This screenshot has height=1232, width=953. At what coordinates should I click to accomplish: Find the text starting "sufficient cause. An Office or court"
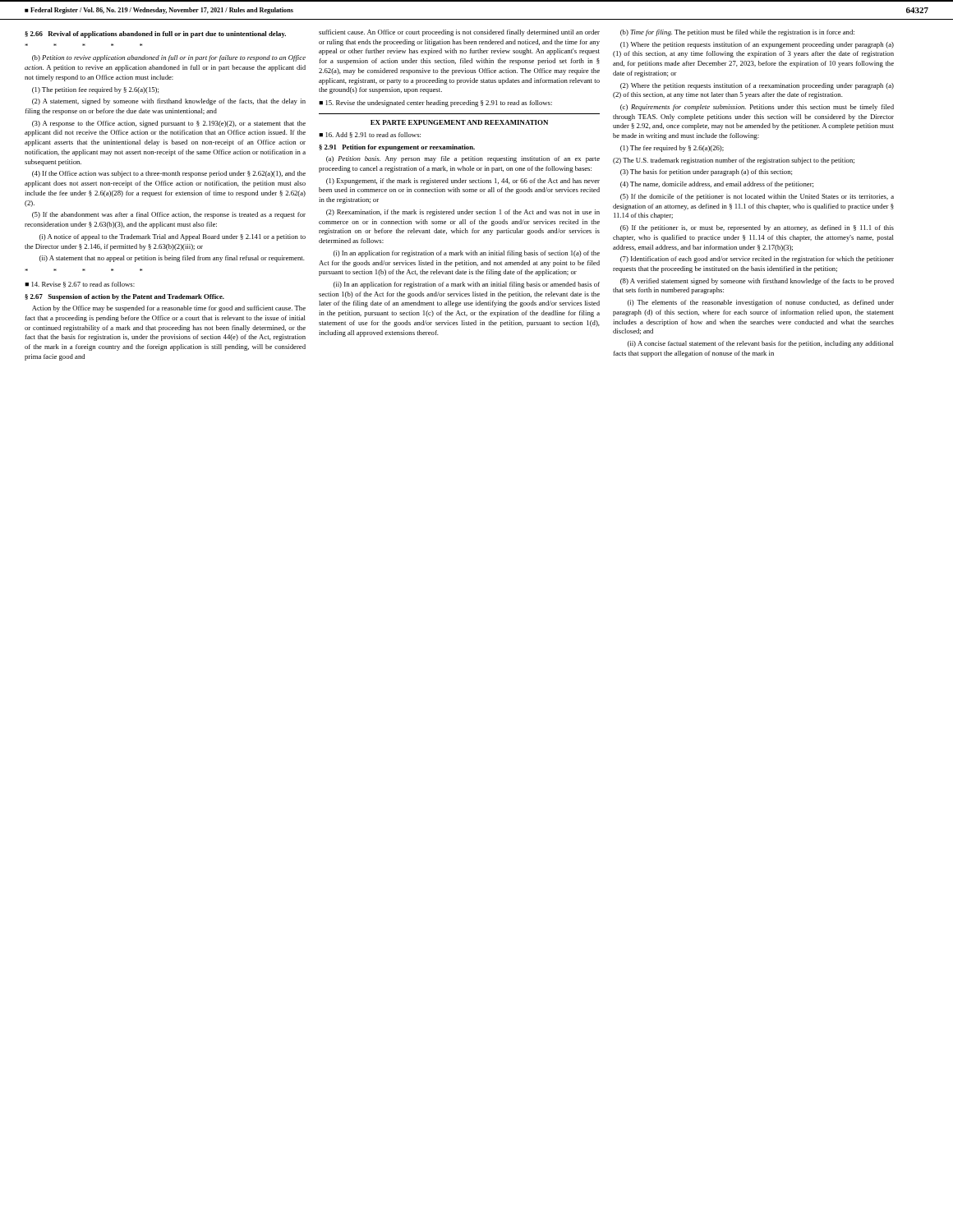click(459, 62)
